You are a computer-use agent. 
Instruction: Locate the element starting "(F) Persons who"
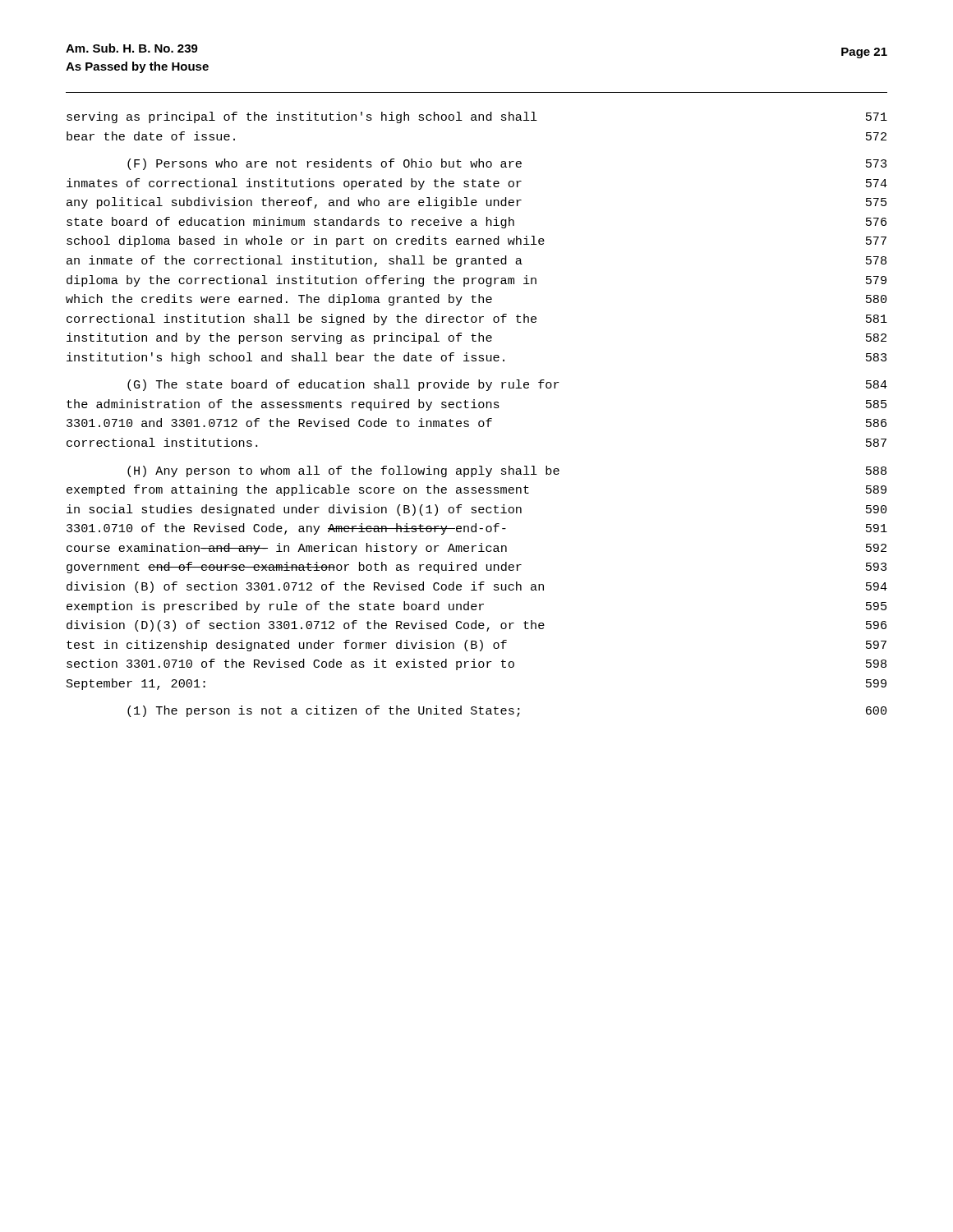pyautogui.click(x=476, y=262)
